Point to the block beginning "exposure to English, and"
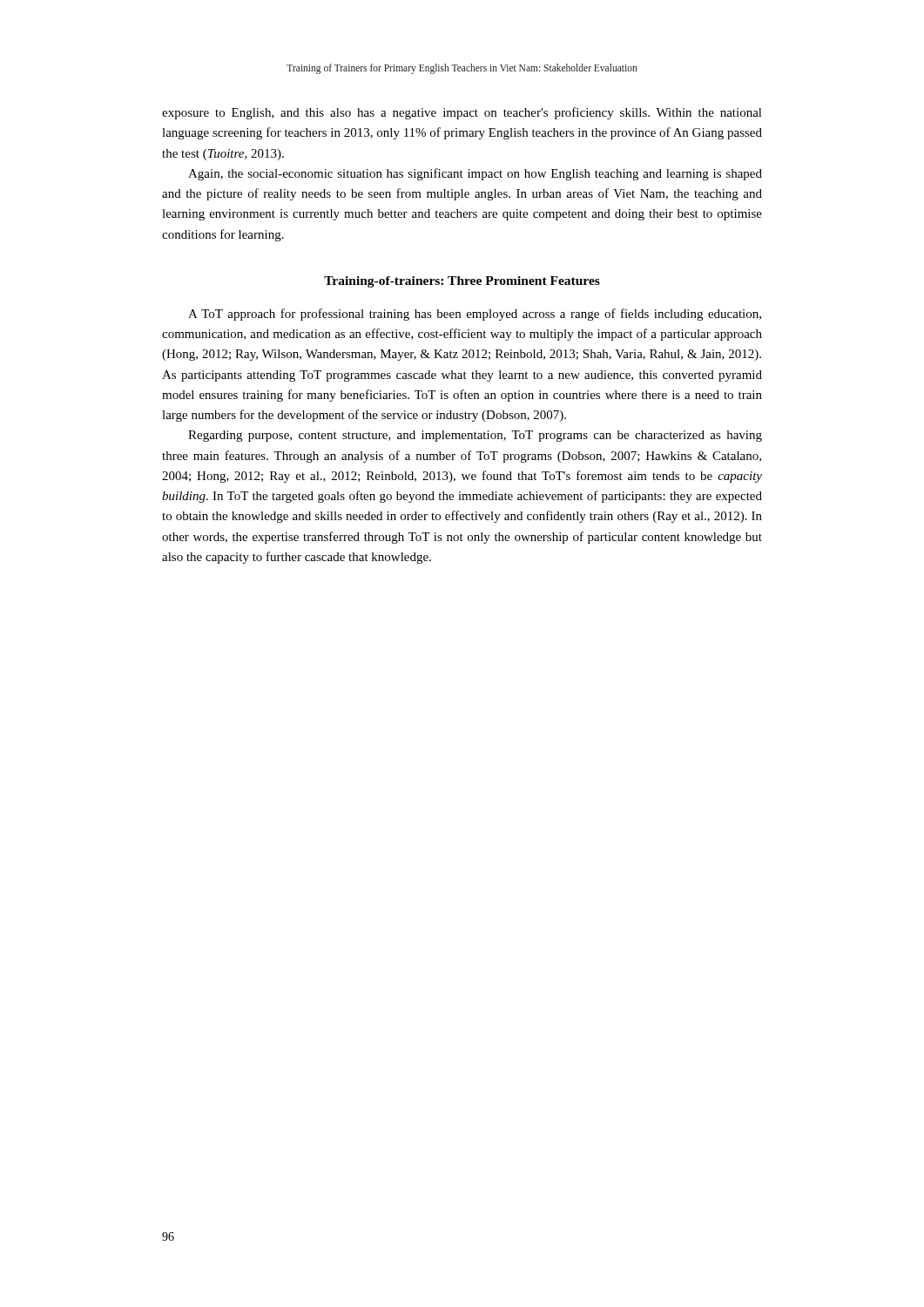Image resolution: width=924 pixels, height=1307 pixels. point(462,174)
